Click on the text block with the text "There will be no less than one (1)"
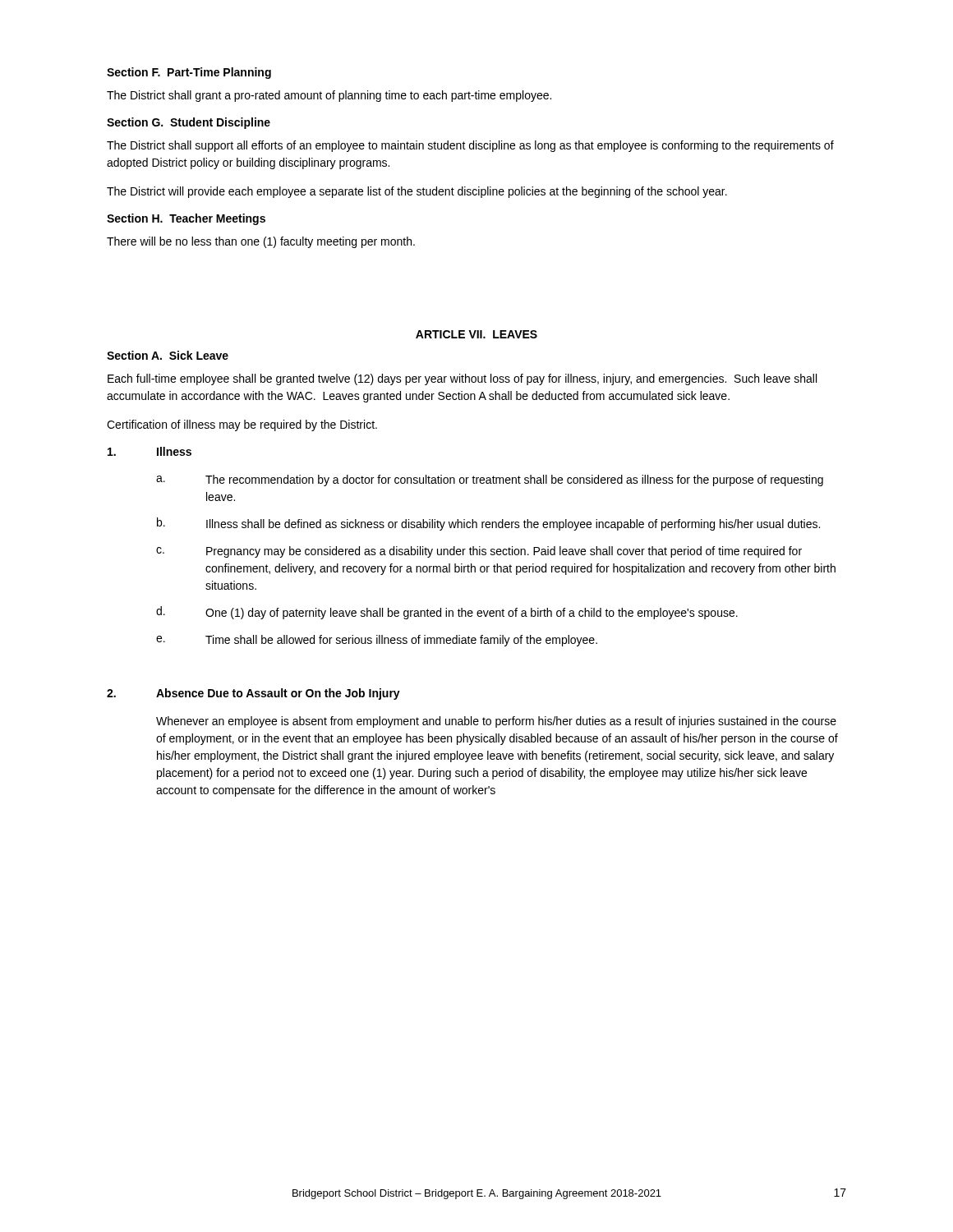 point(261,241)
